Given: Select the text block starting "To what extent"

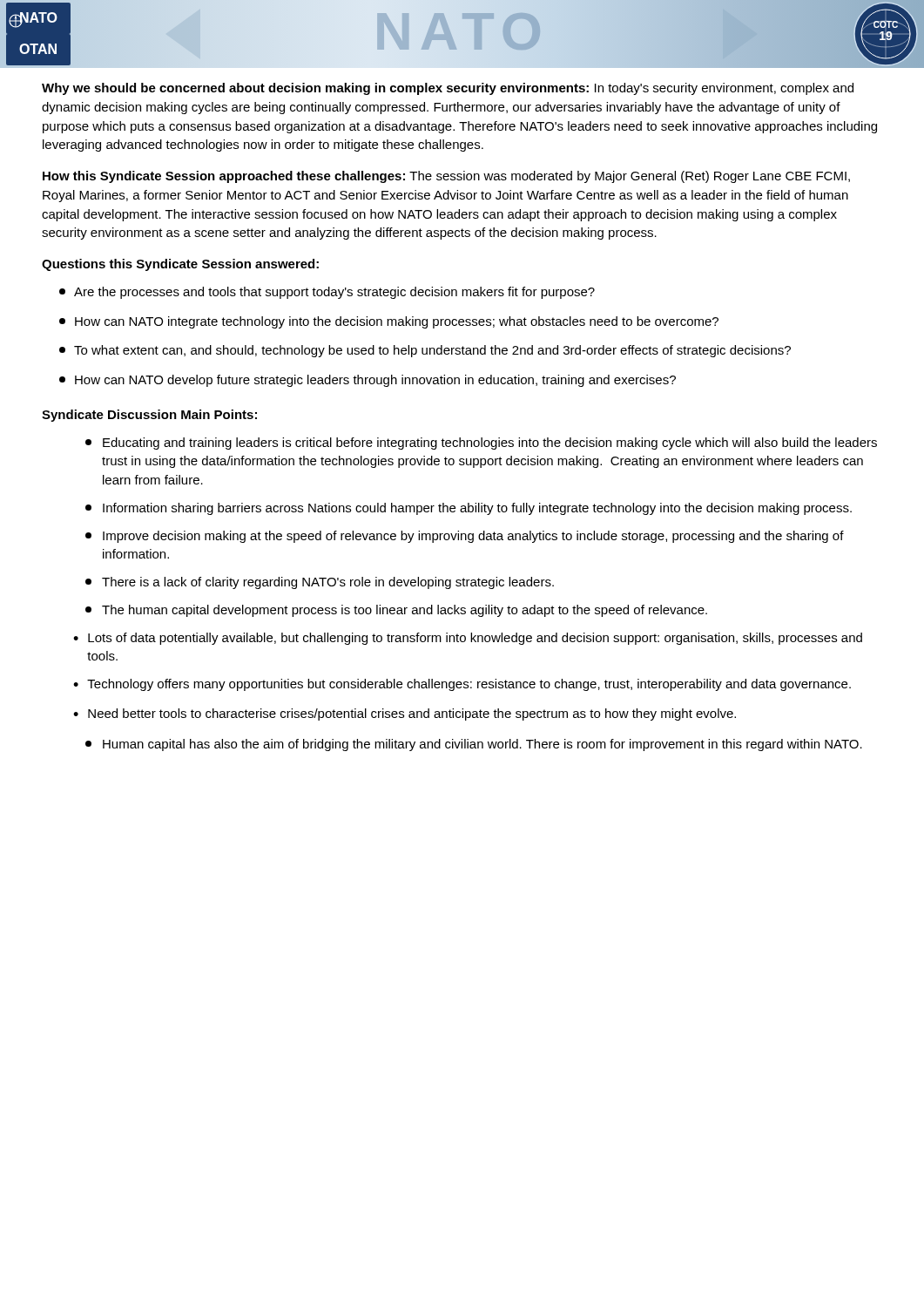Looking at the screenshot, I should click(471, 350).
